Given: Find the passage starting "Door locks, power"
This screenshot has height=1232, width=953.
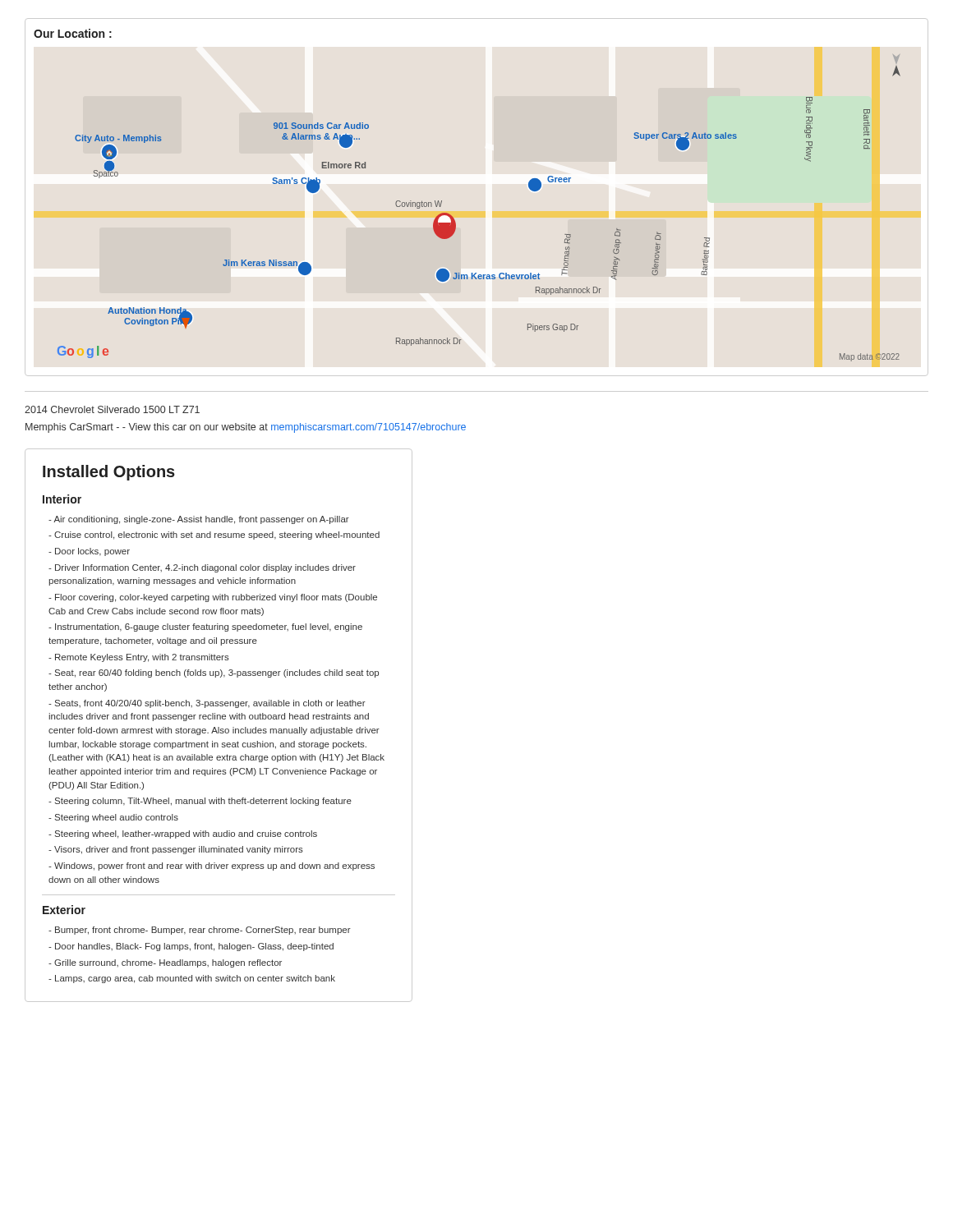Looking at the screenshot, I should 92,551.
